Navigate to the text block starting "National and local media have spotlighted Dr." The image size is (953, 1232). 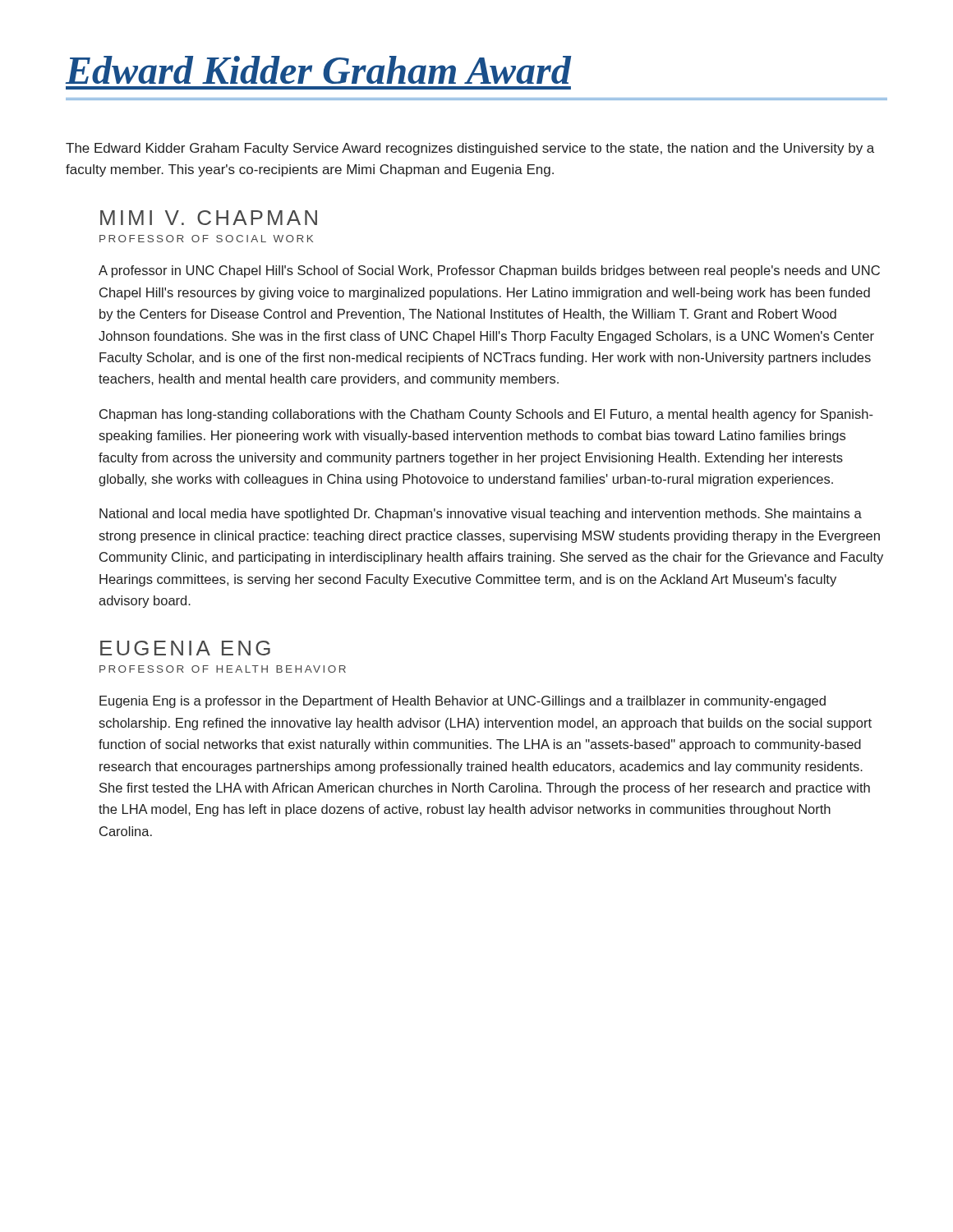point(491,557)
